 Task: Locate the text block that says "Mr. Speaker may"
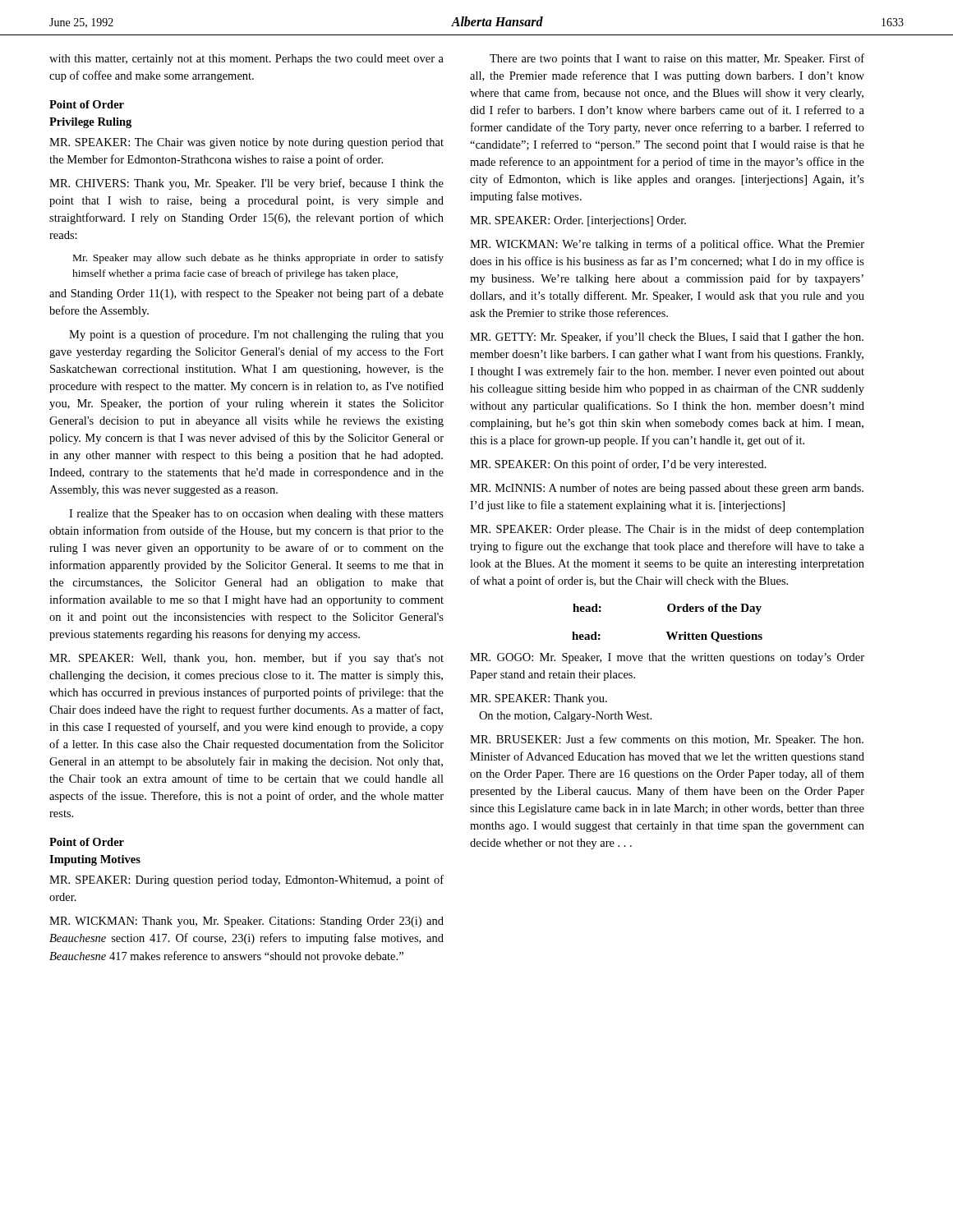(x=258, y=266)
